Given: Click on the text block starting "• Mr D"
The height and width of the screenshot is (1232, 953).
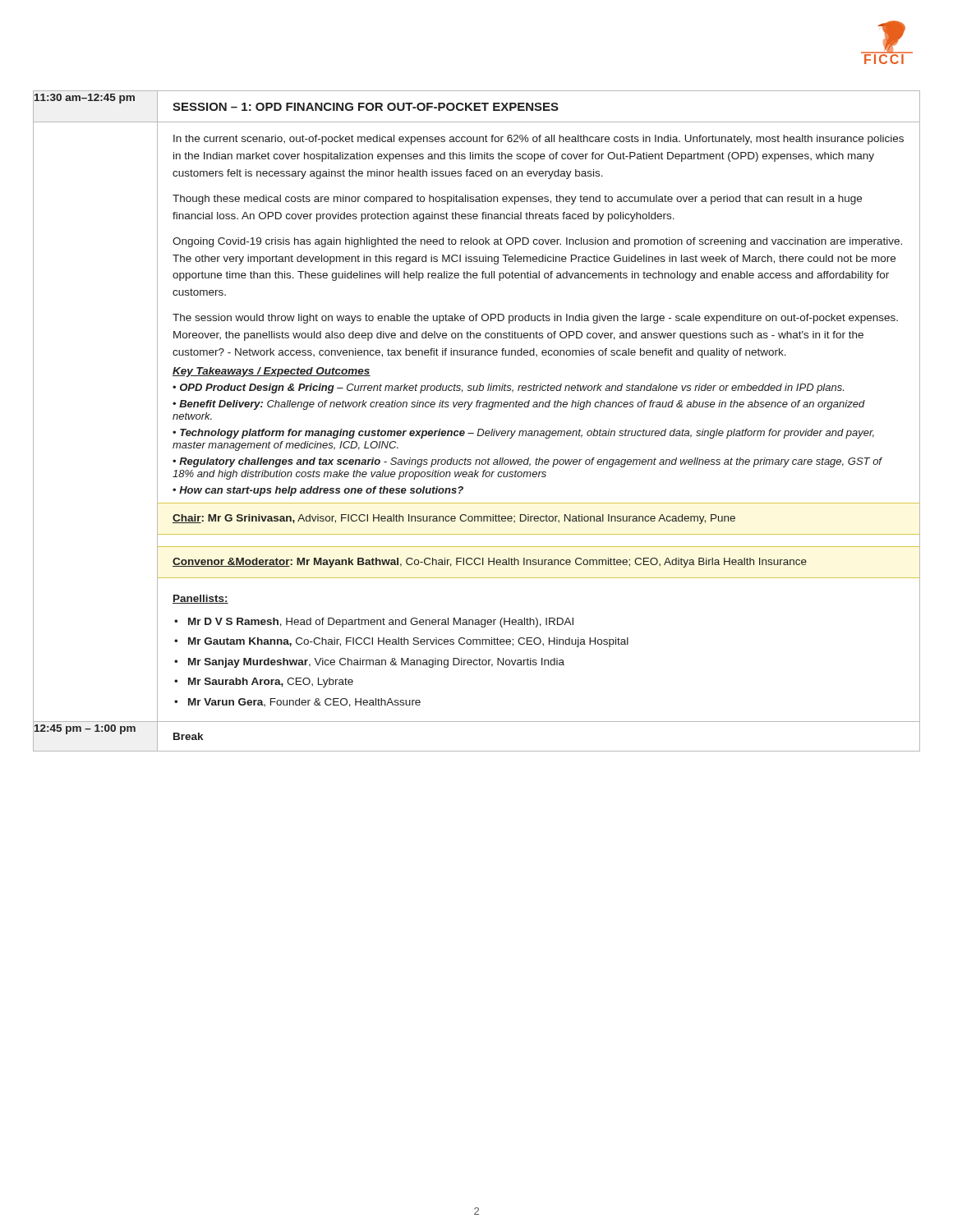Looking at the screenshot, I should [538, 621].
